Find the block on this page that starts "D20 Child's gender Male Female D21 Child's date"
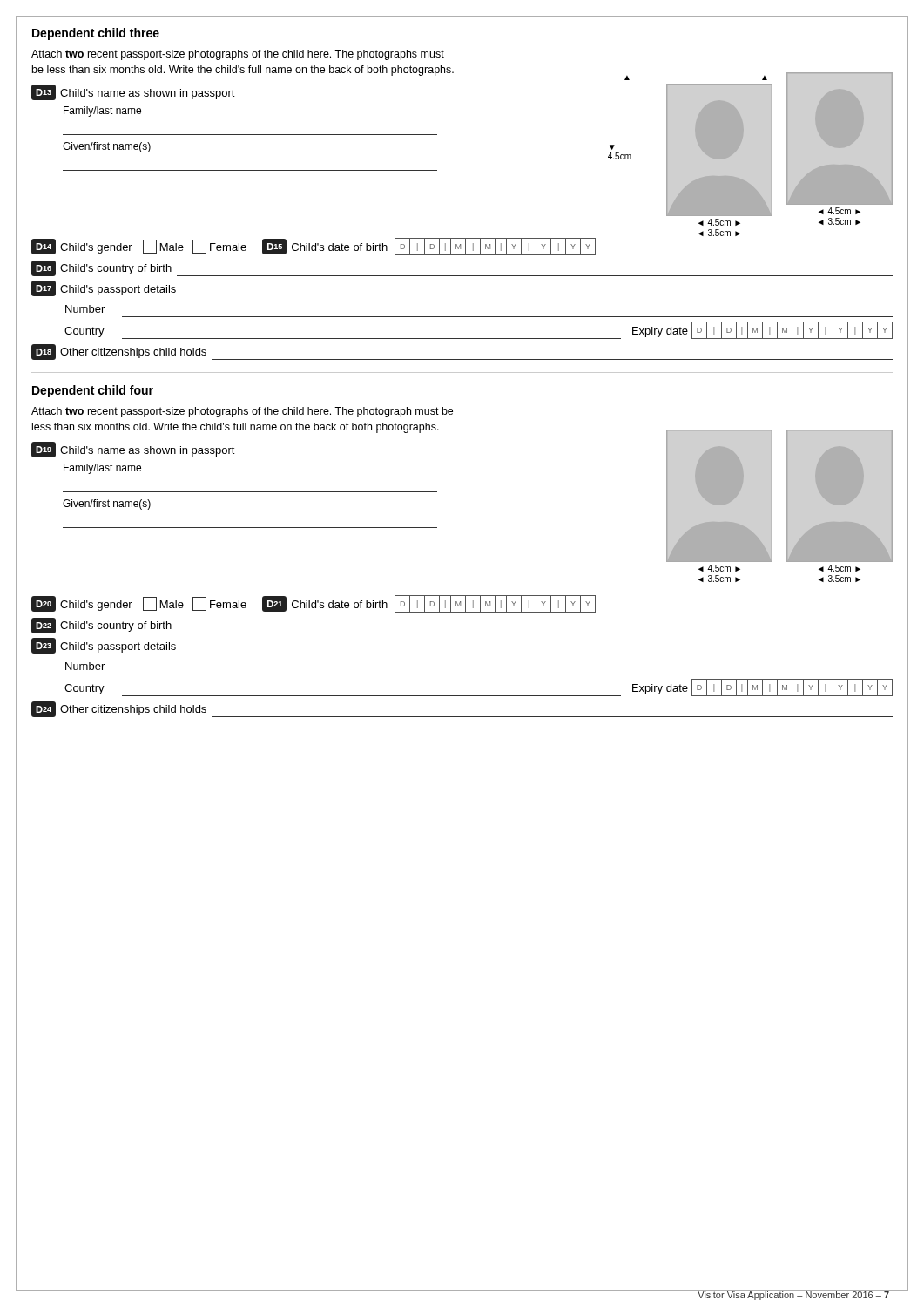The image size is (924, 1307). coord(462,604)
